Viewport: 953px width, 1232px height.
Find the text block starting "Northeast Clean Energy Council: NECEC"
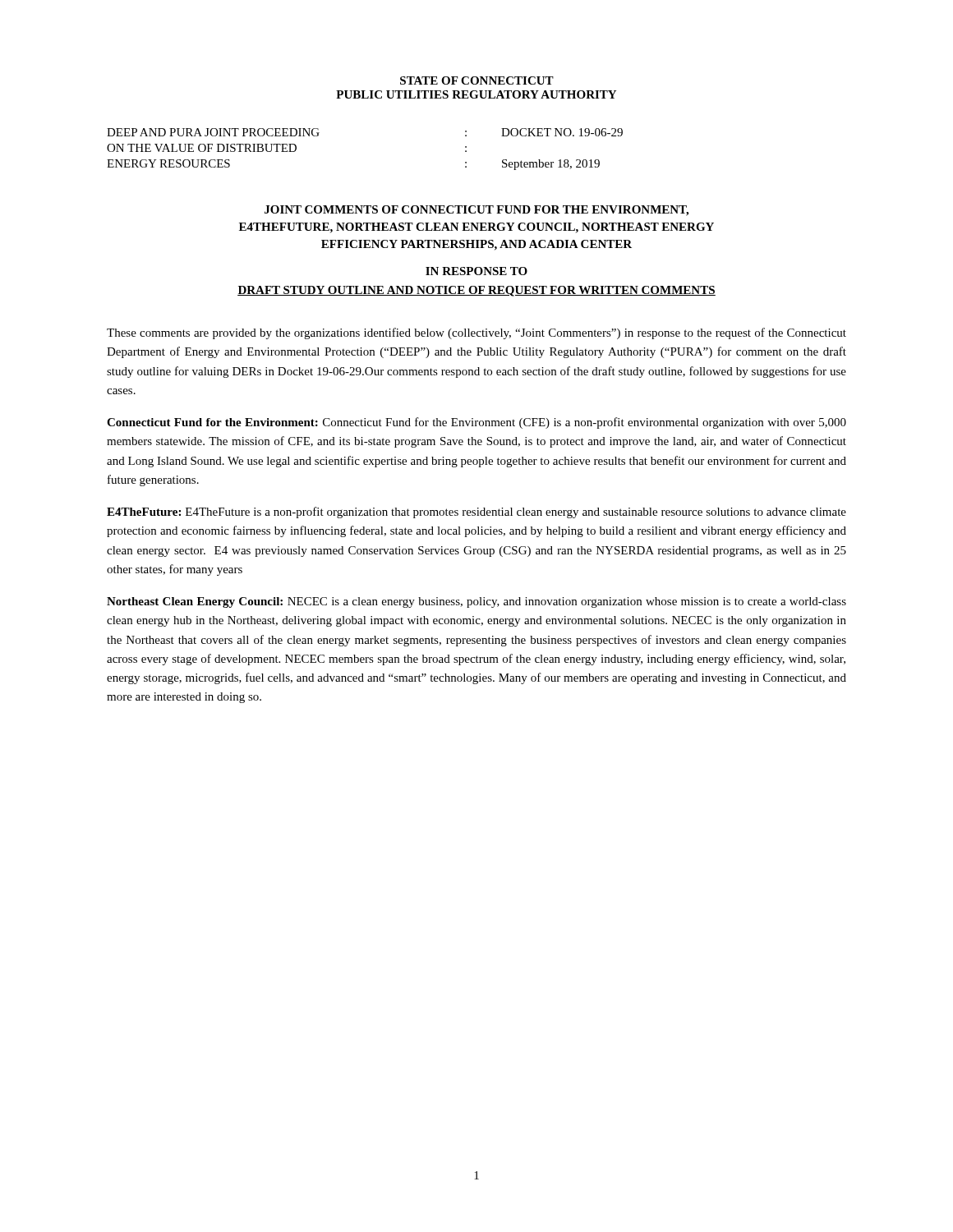coord(476,649)
